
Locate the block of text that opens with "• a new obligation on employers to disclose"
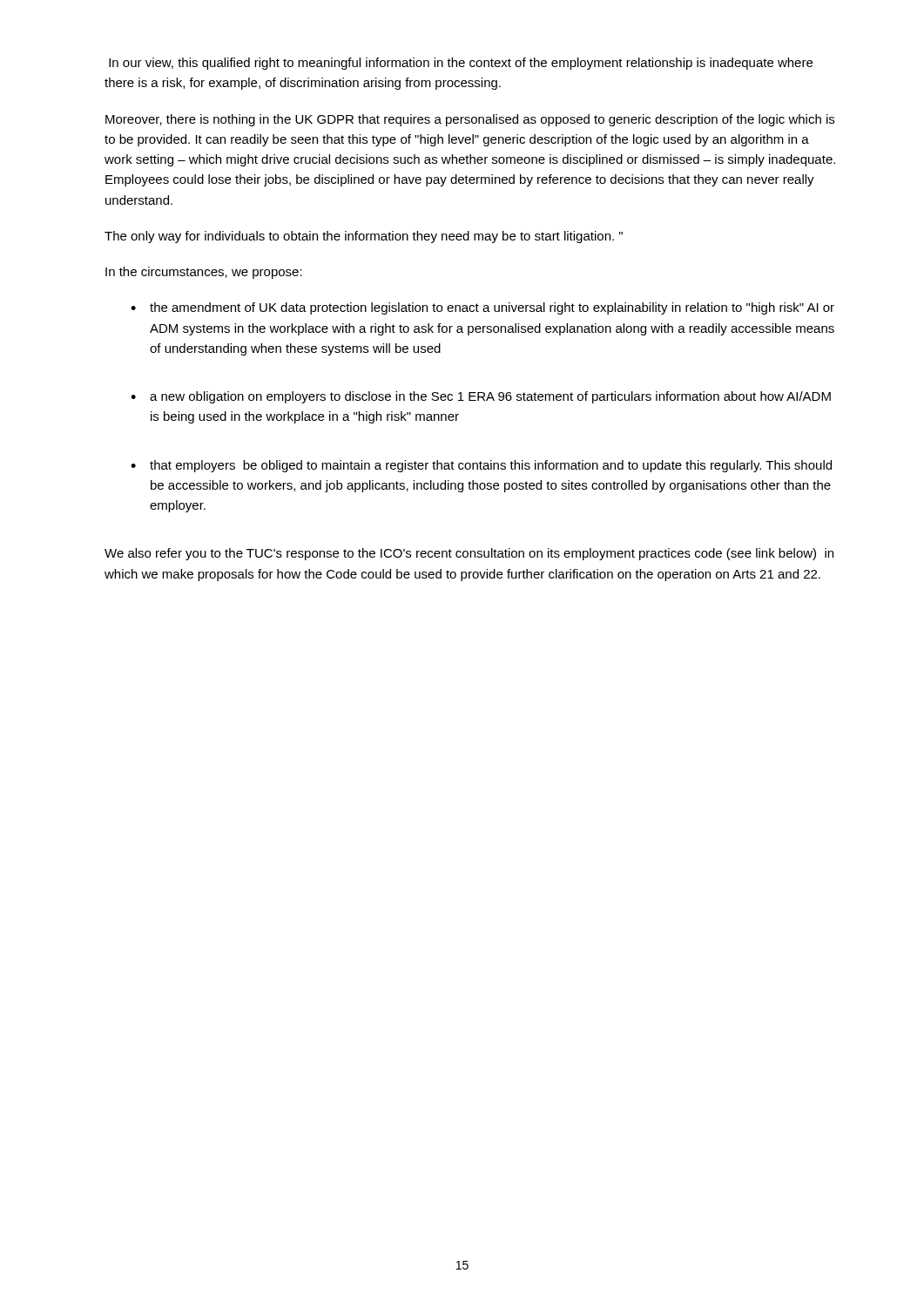pos(484,406)
